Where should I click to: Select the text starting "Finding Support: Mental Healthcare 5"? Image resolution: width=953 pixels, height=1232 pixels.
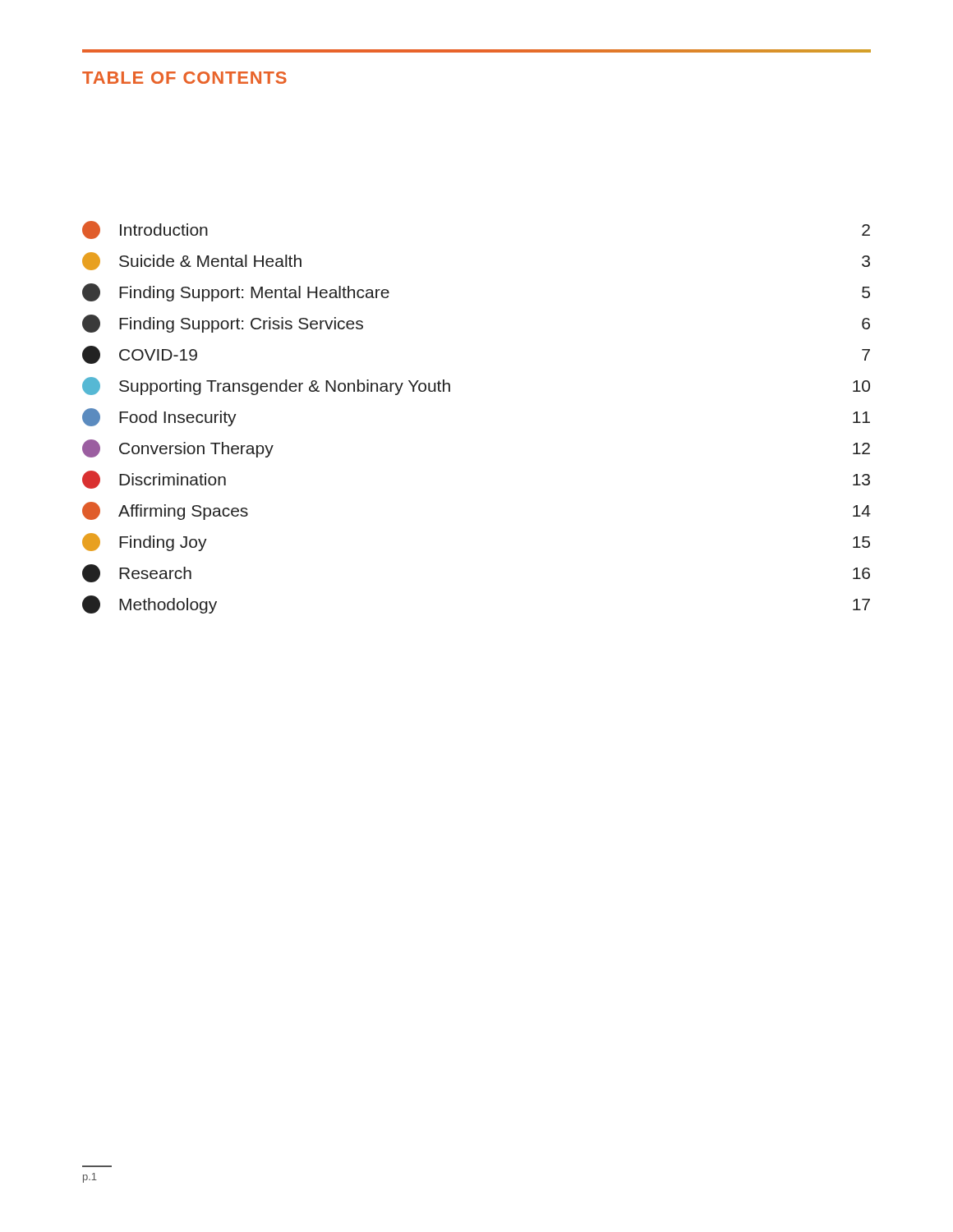click(256, 293)
